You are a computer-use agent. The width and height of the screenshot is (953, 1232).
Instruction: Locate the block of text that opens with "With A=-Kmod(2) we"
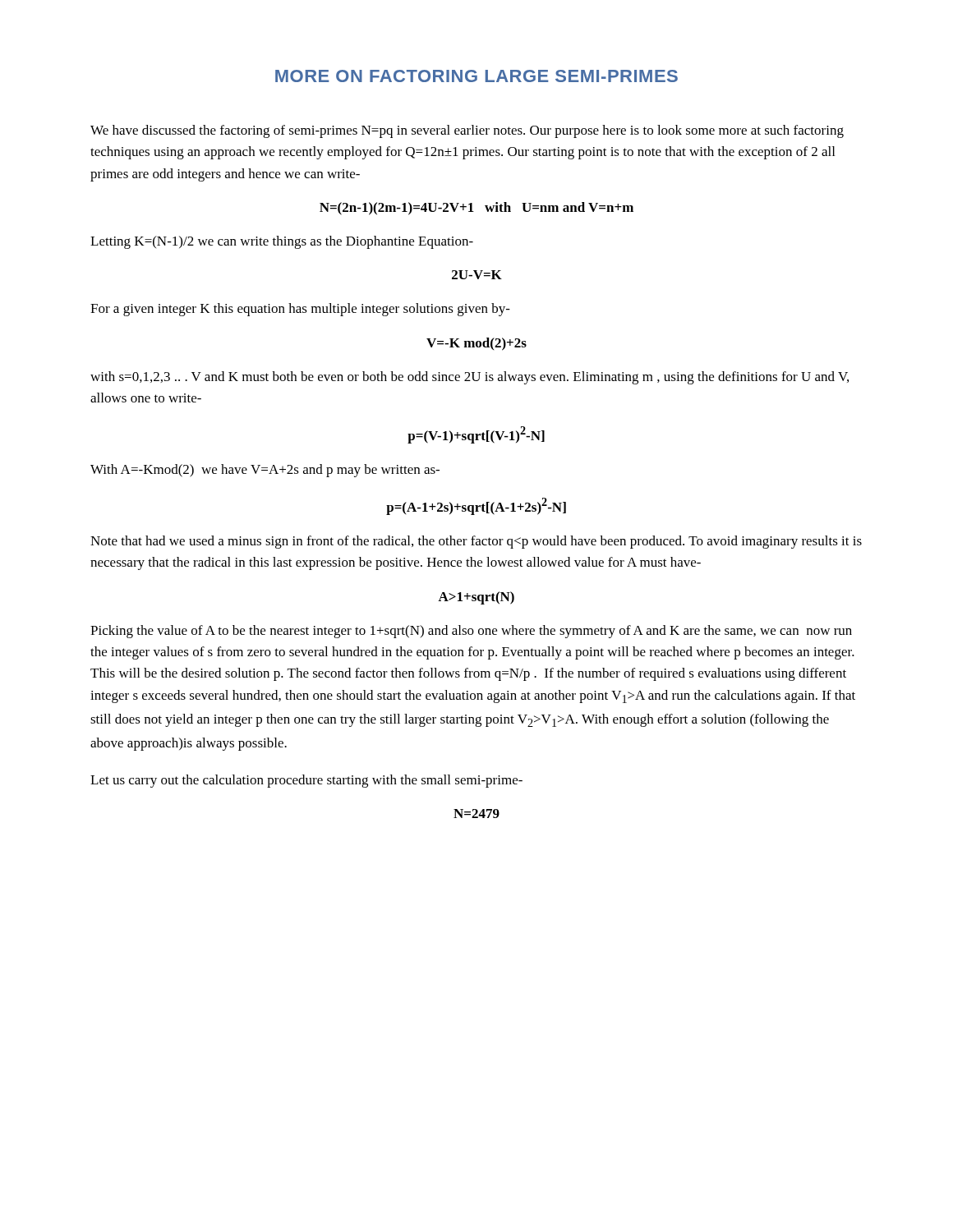click(265, 469)
